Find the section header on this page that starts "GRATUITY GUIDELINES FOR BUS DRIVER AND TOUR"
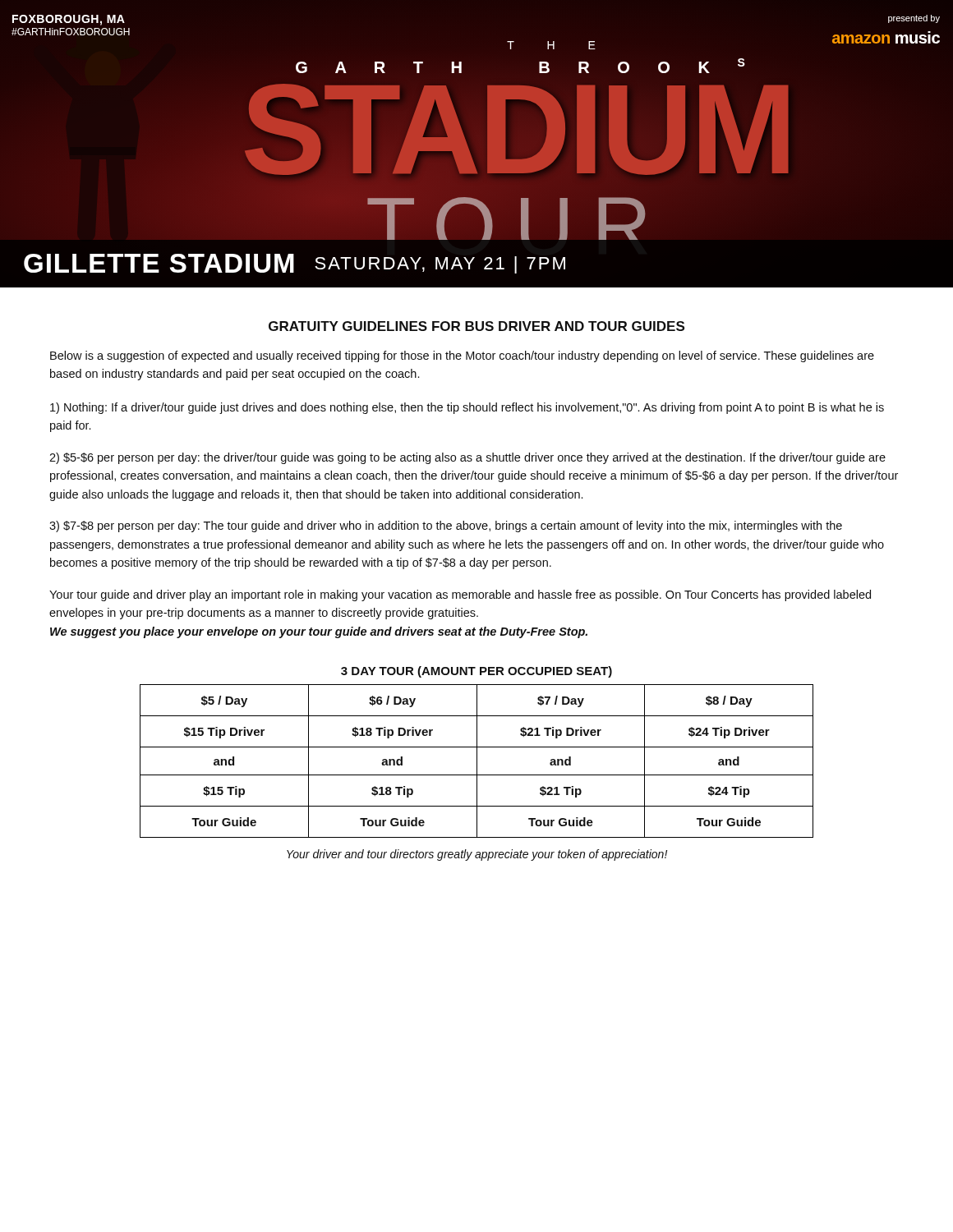953x1232 pixels. [x=476, y=326]
